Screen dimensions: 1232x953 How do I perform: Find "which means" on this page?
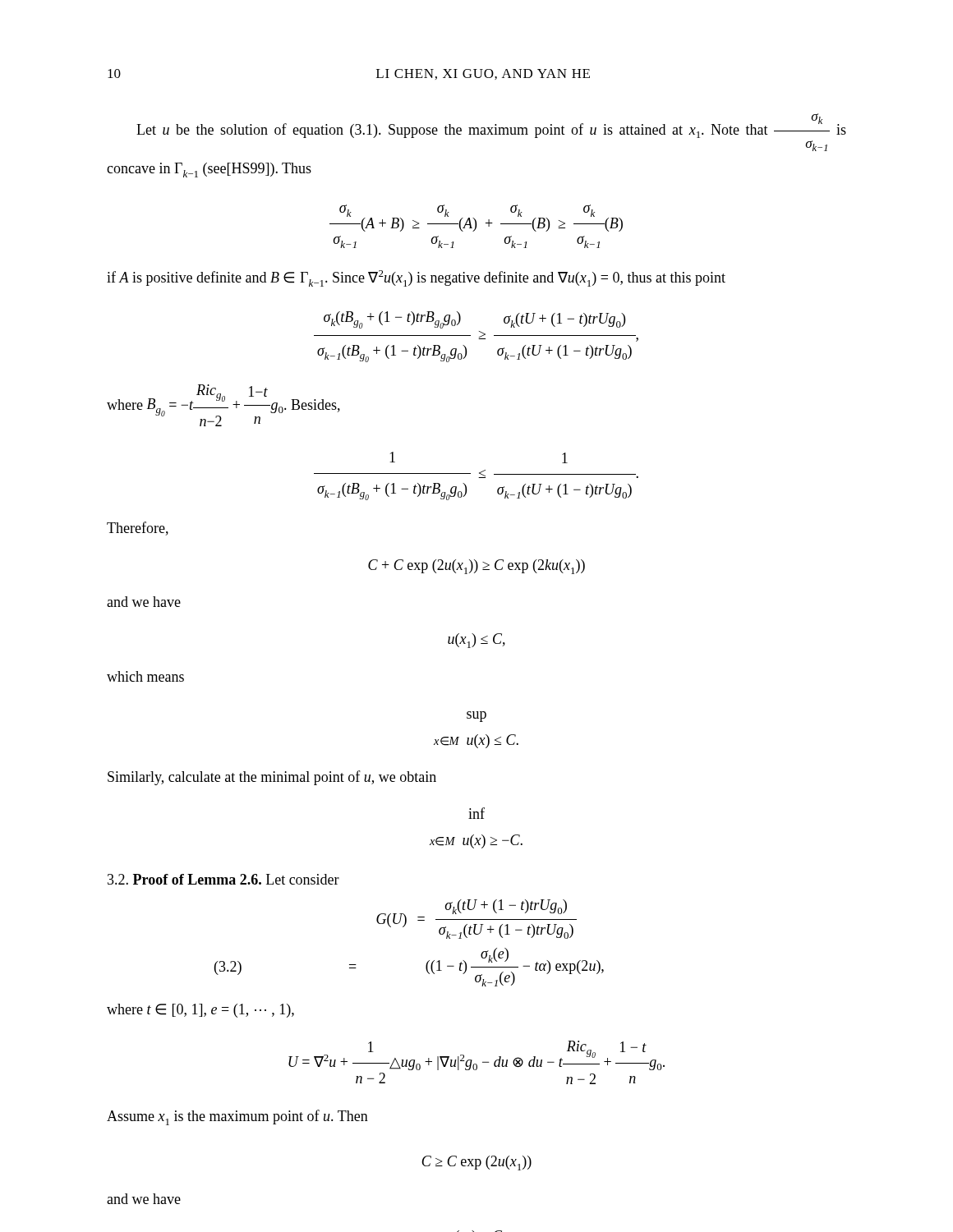(145, 676)
